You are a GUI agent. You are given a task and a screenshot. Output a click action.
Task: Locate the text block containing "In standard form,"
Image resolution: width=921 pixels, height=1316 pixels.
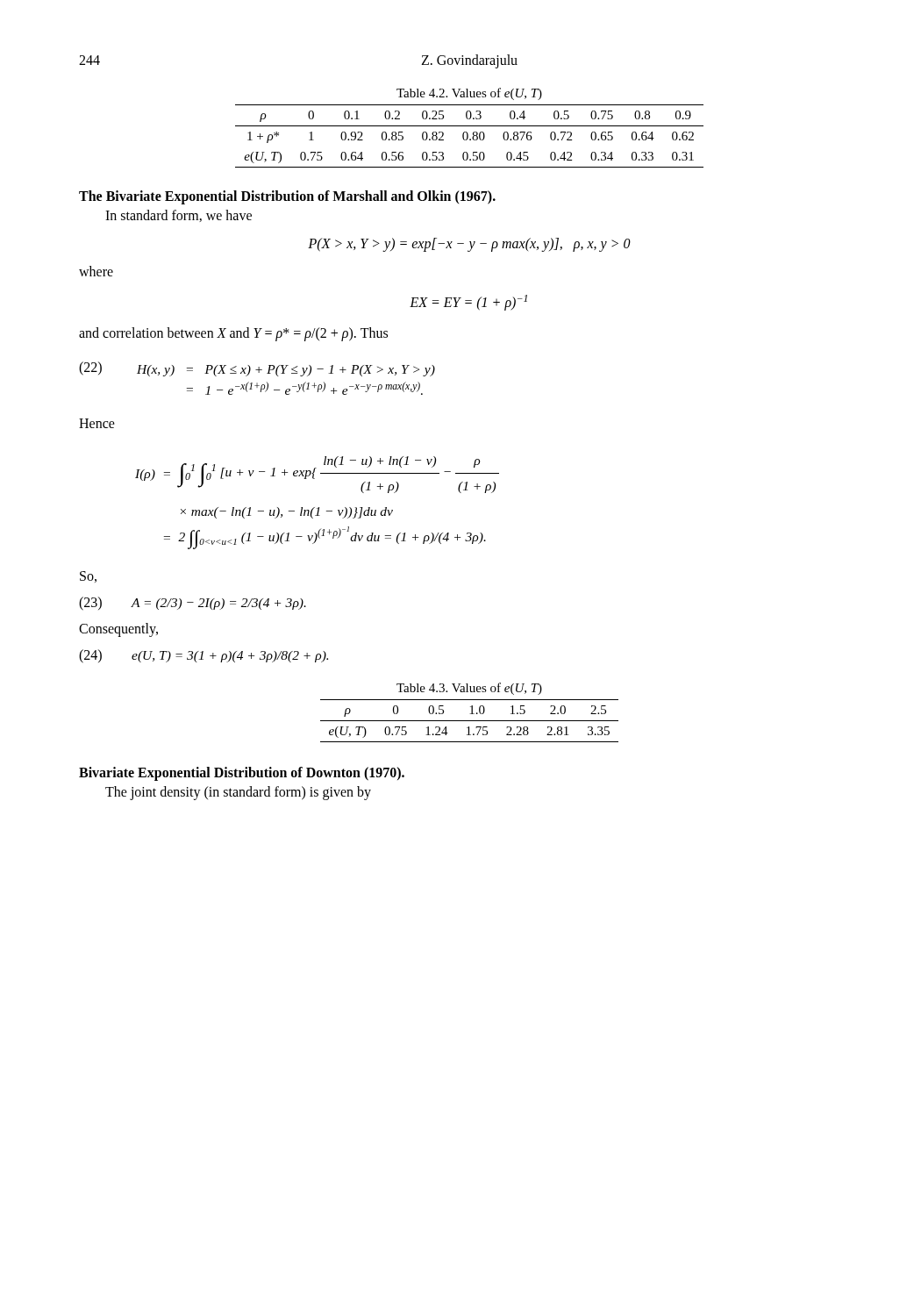(x=179, y=215)
